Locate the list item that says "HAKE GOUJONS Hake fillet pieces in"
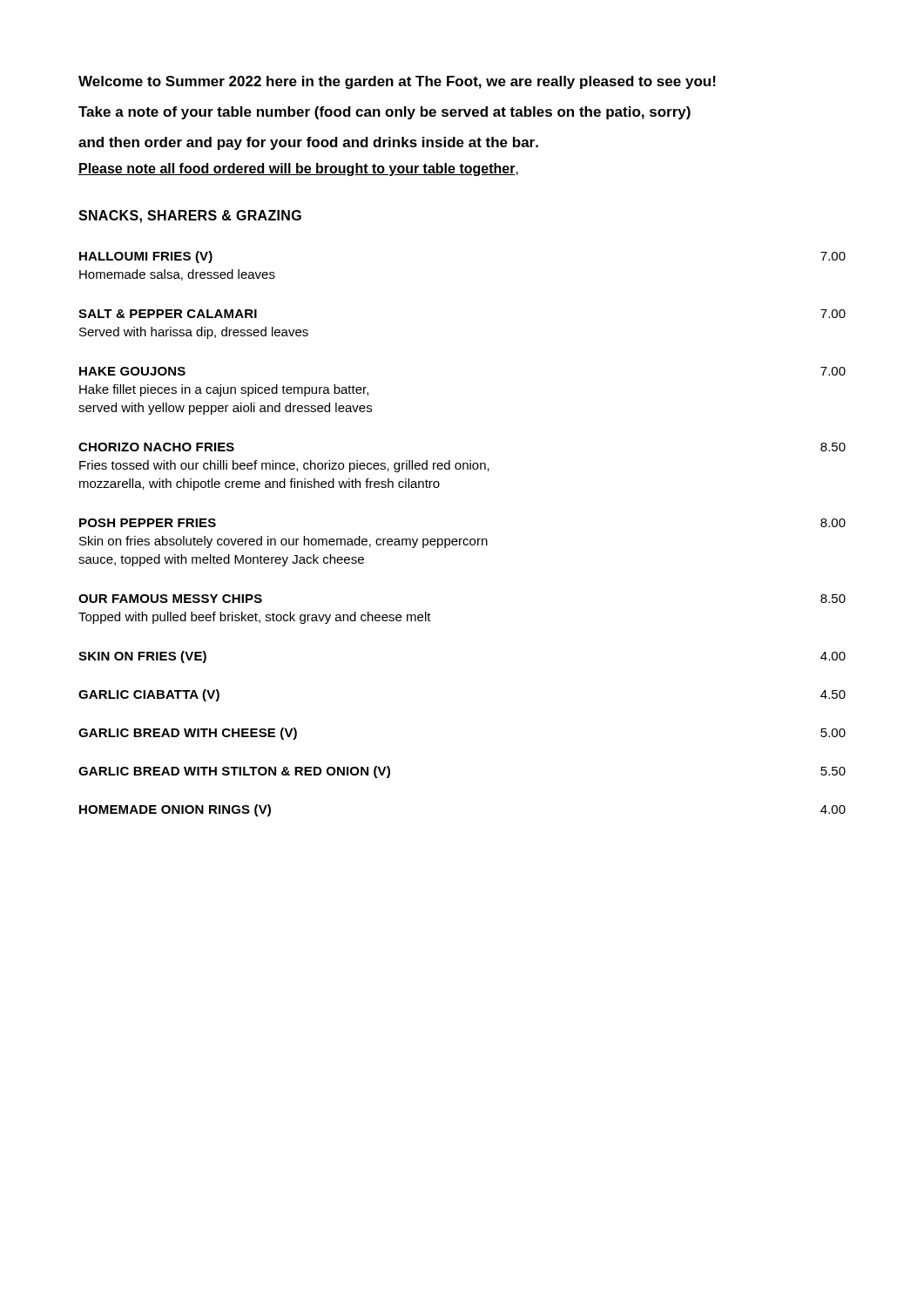Screen dimensions: 1307x924 pos(137,372)
